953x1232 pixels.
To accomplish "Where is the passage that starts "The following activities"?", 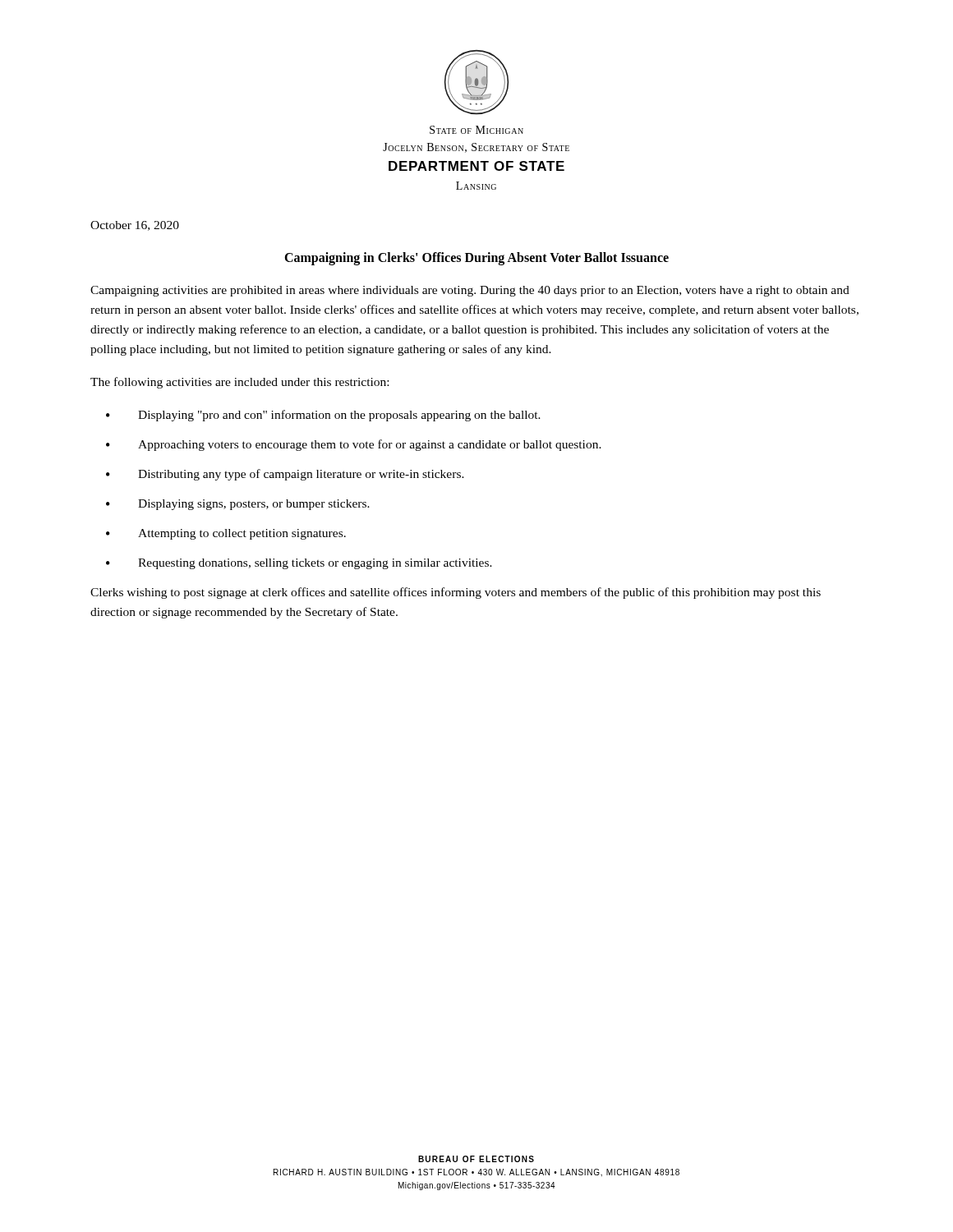I will tap(240, 381).
